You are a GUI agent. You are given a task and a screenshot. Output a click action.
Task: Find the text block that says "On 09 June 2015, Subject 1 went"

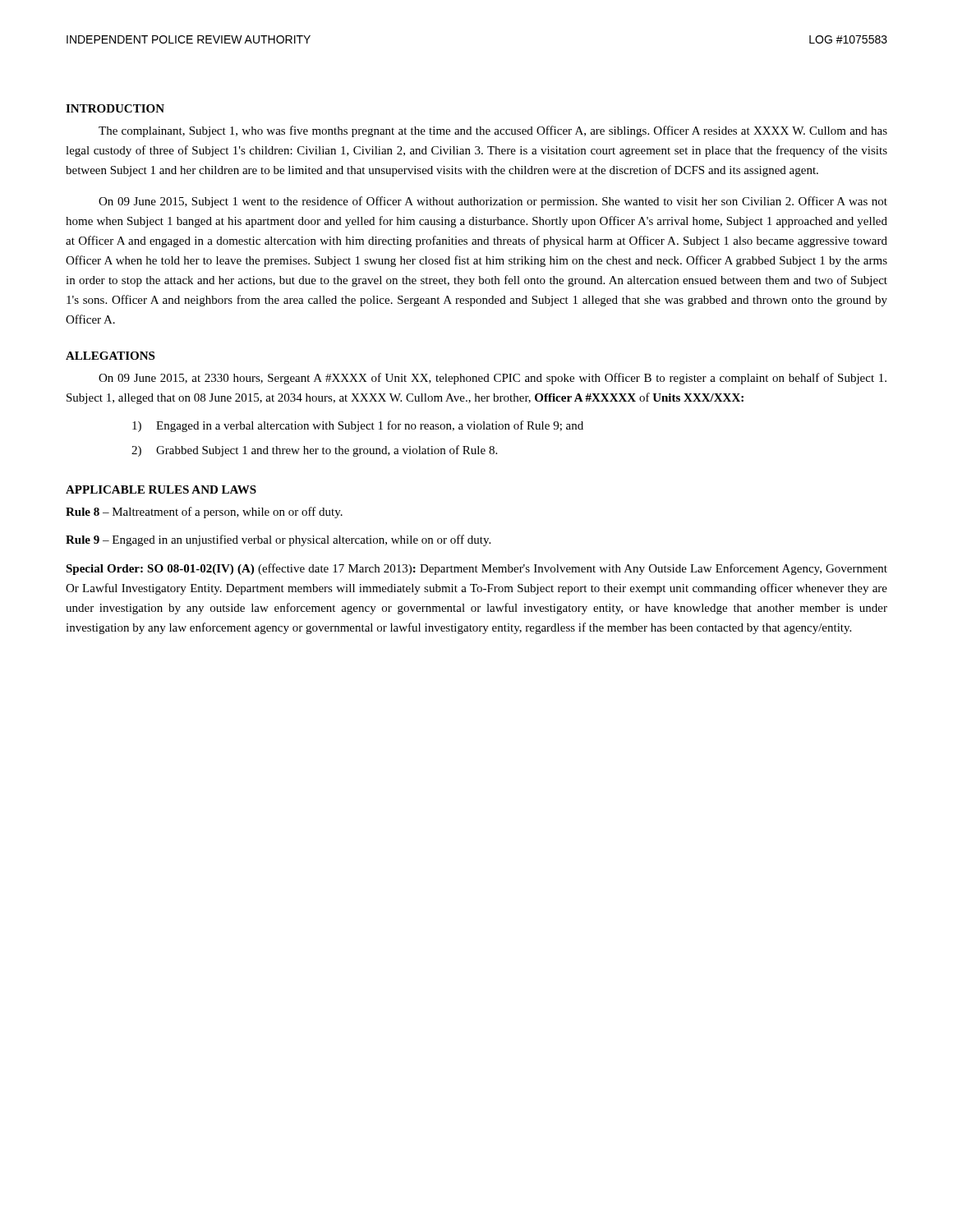click(x=476, y=260)
